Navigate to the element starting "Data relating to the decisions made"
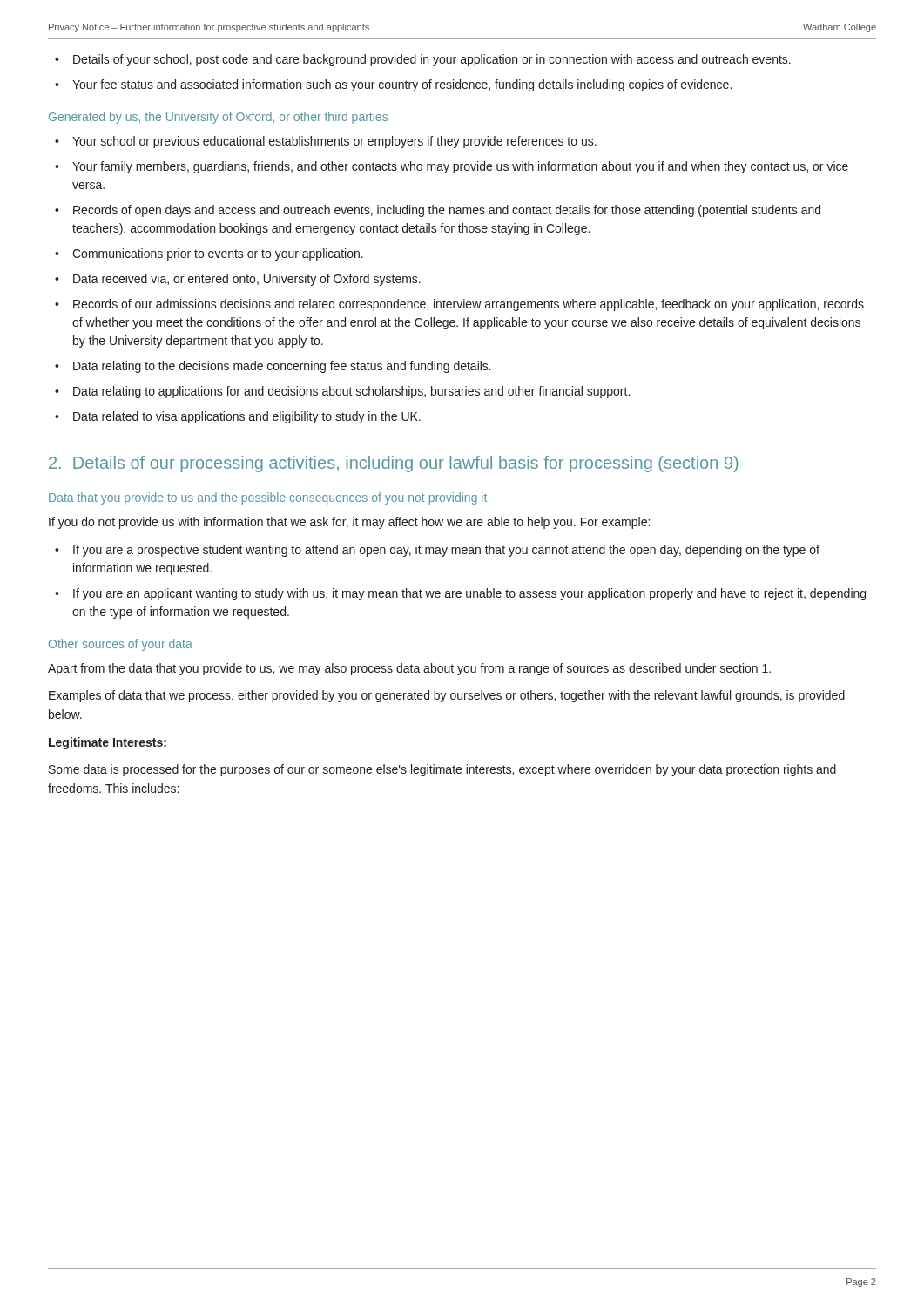924x1307 pixels. [x=282, y=366]
